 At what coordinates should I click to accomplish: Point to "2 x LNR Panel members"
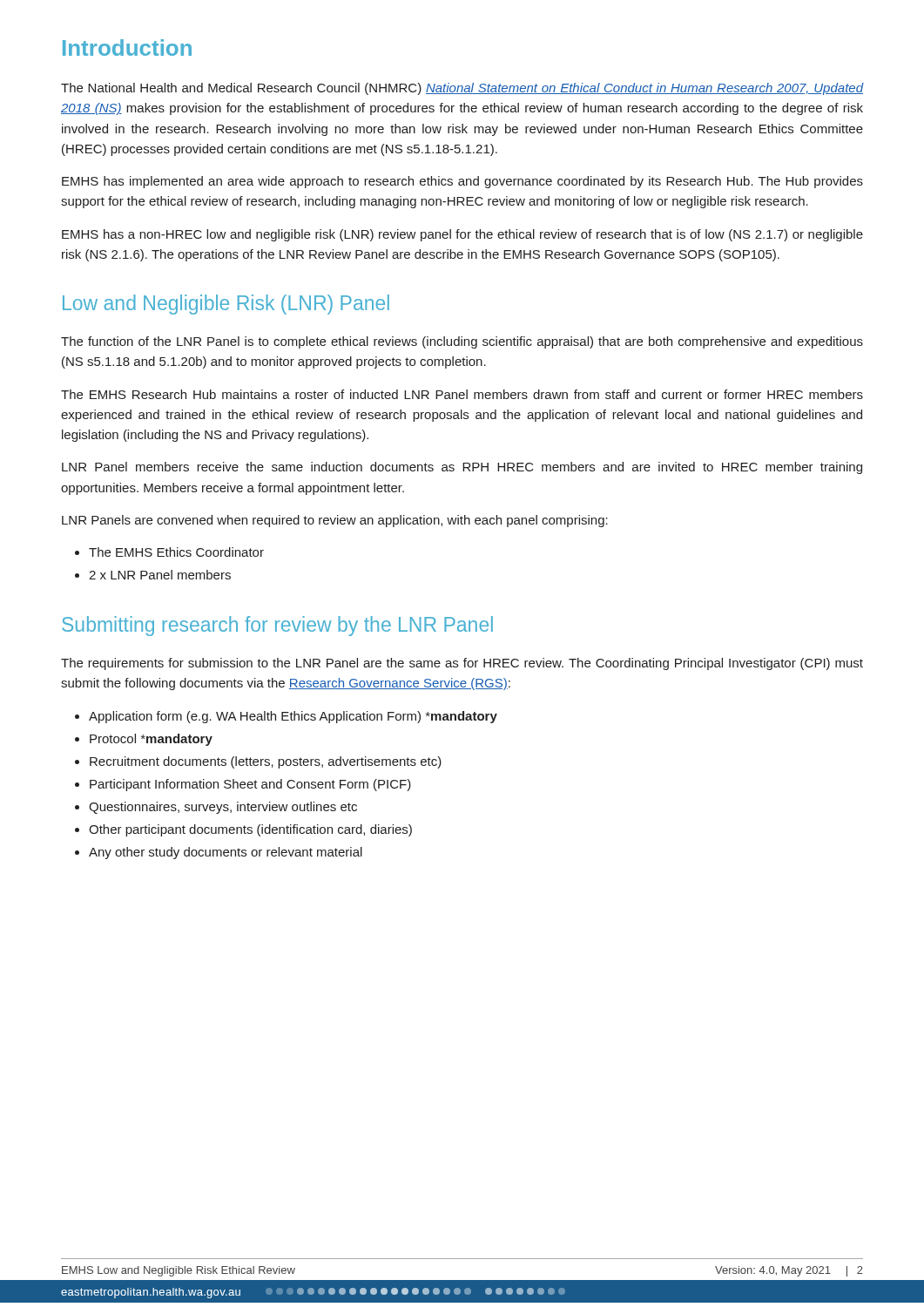160,575
